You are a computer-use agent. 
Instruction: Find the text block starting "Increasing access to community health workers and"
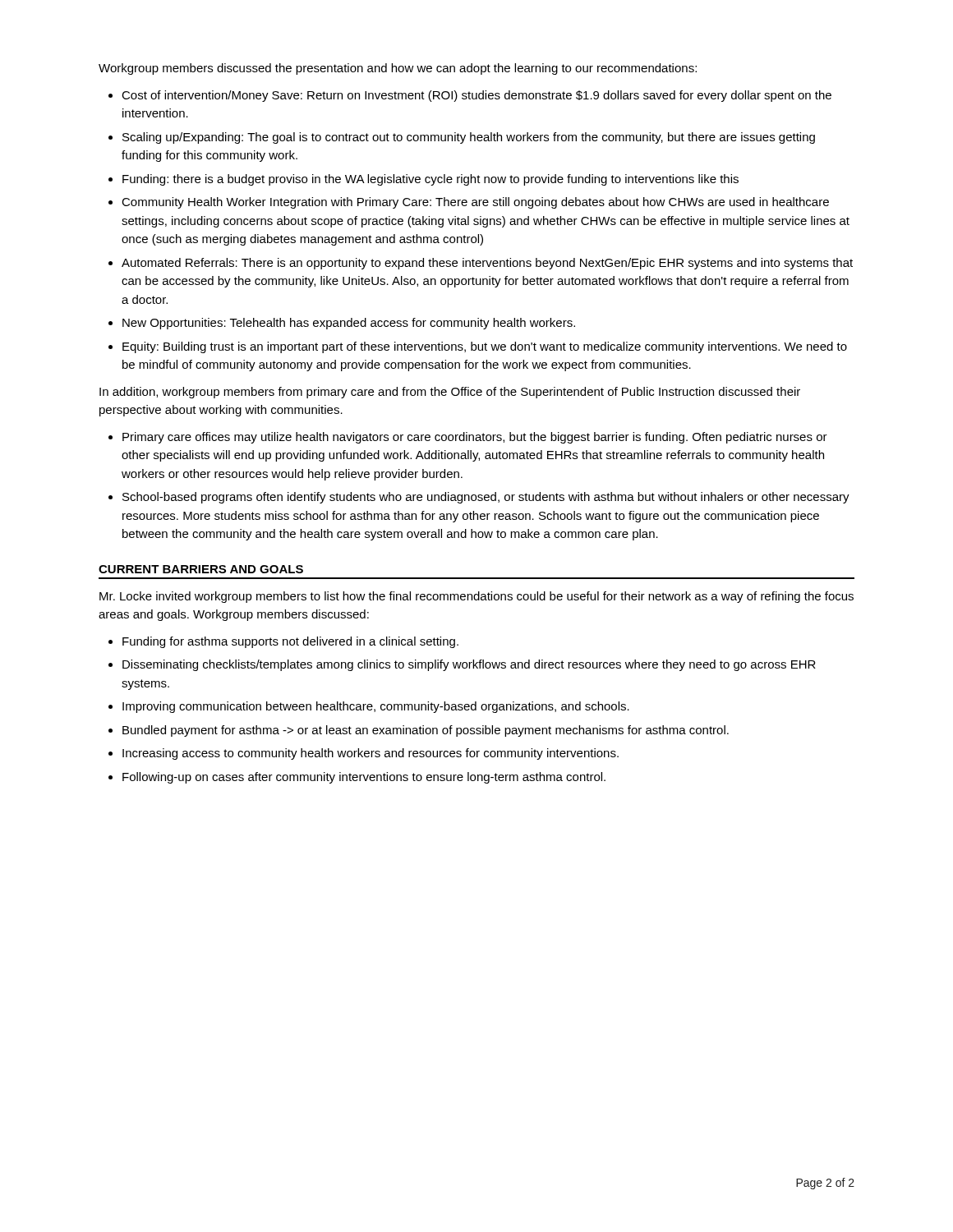(371, 753)
